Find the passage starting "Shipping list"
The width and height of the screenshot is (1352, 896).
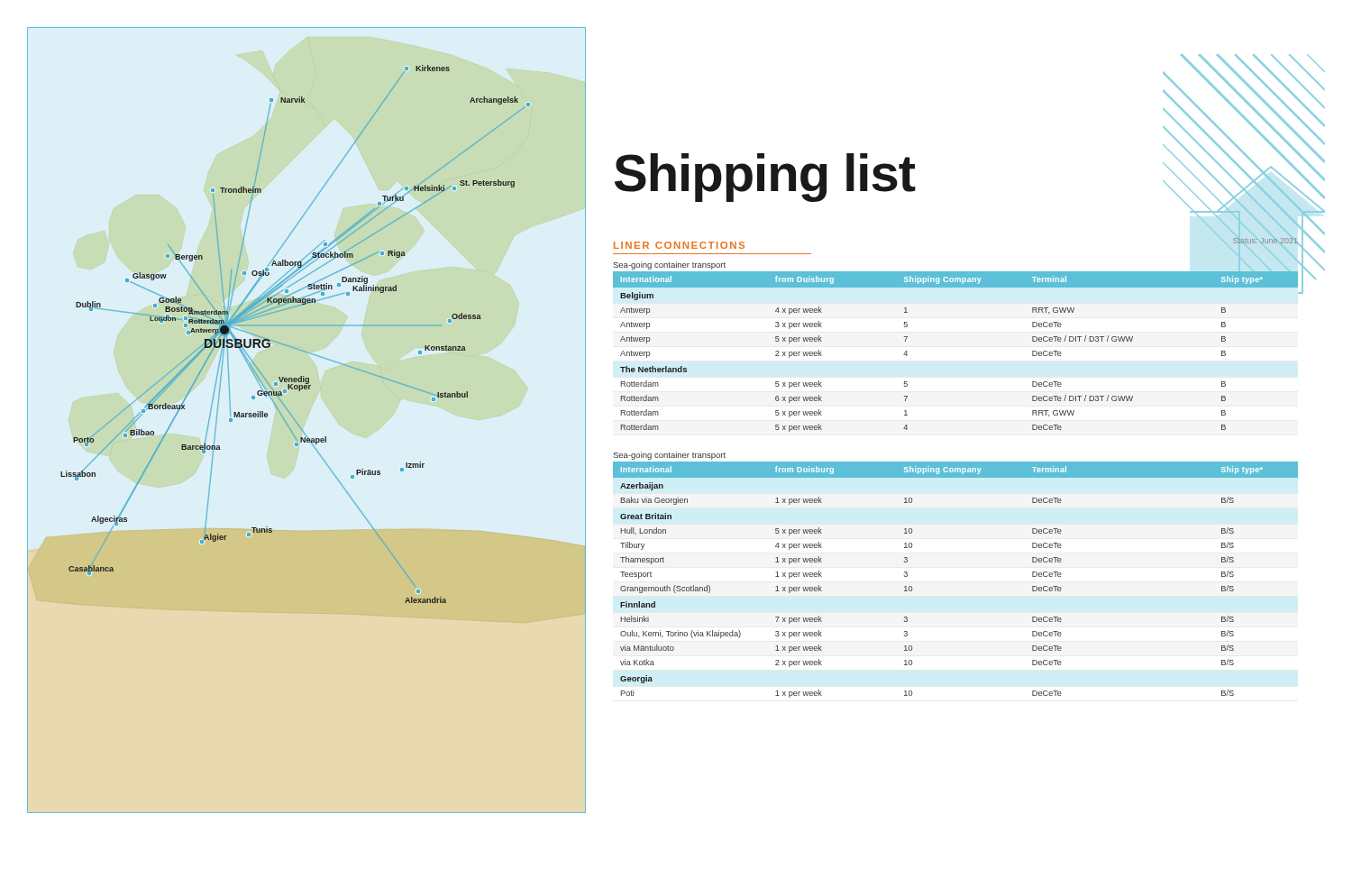pyautogui.click(x=760, y=173)
